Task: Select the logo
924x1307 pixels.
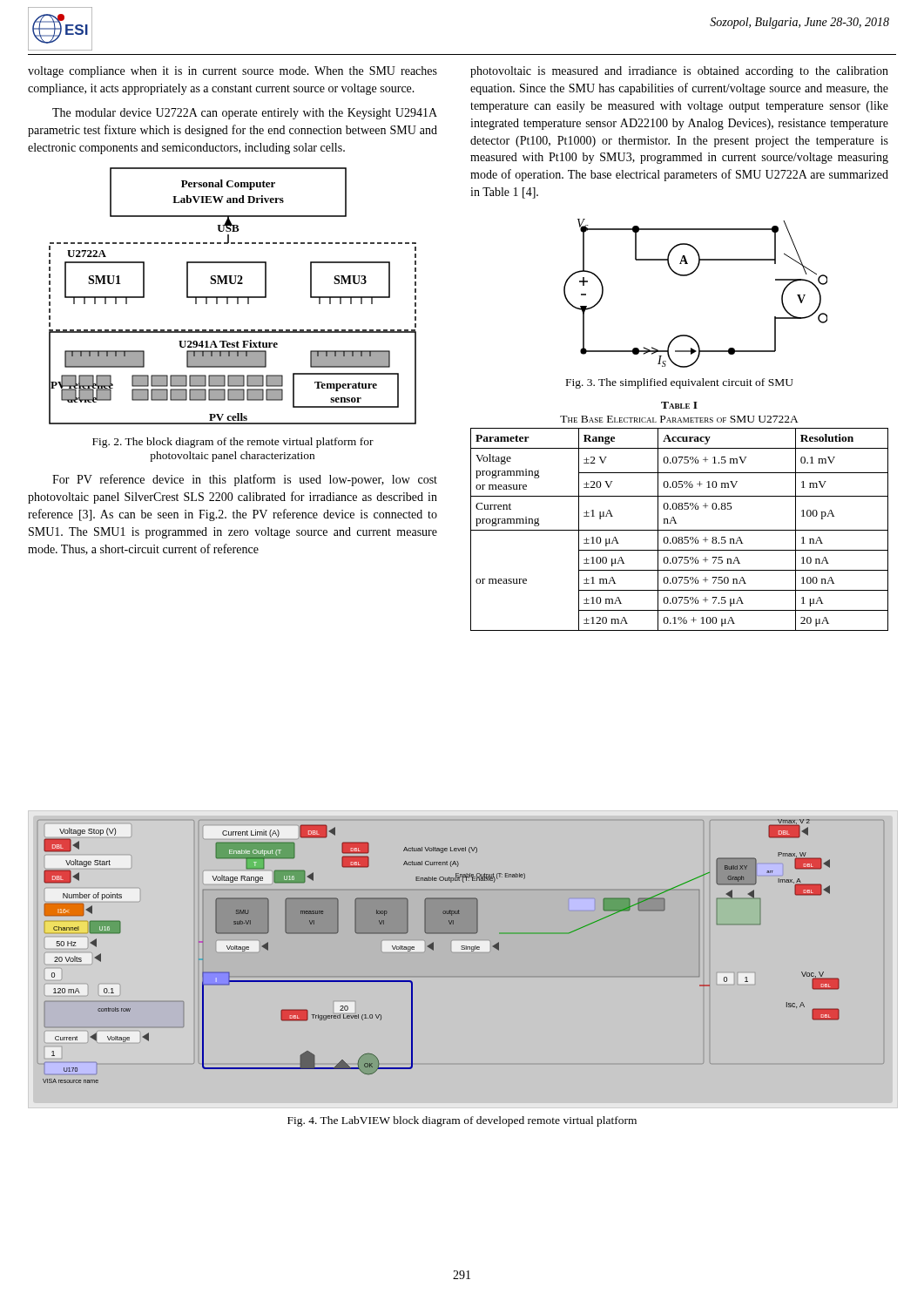Action: click(60, 29)
